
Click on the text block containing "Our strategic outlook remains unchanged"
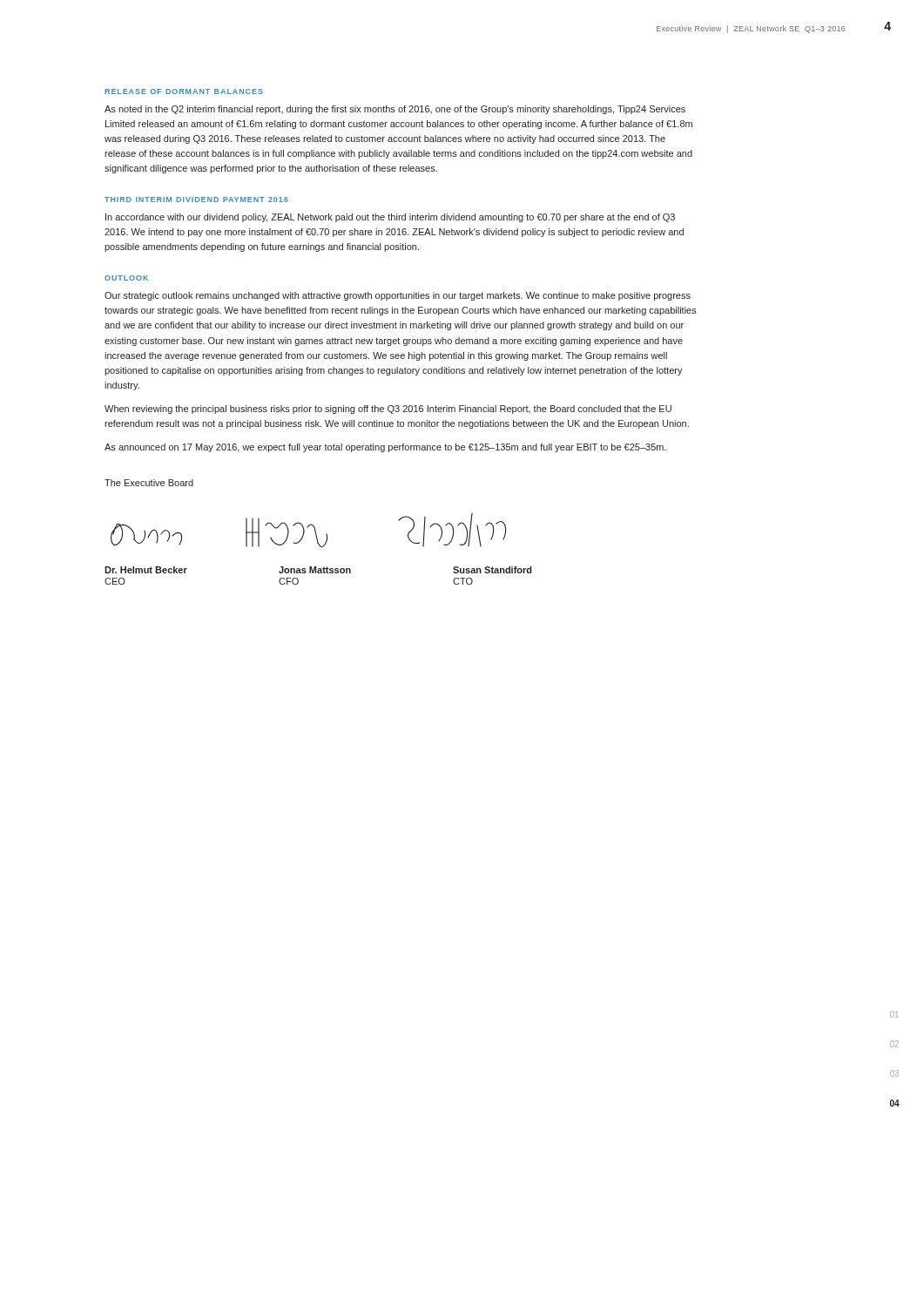pos(401,340)
